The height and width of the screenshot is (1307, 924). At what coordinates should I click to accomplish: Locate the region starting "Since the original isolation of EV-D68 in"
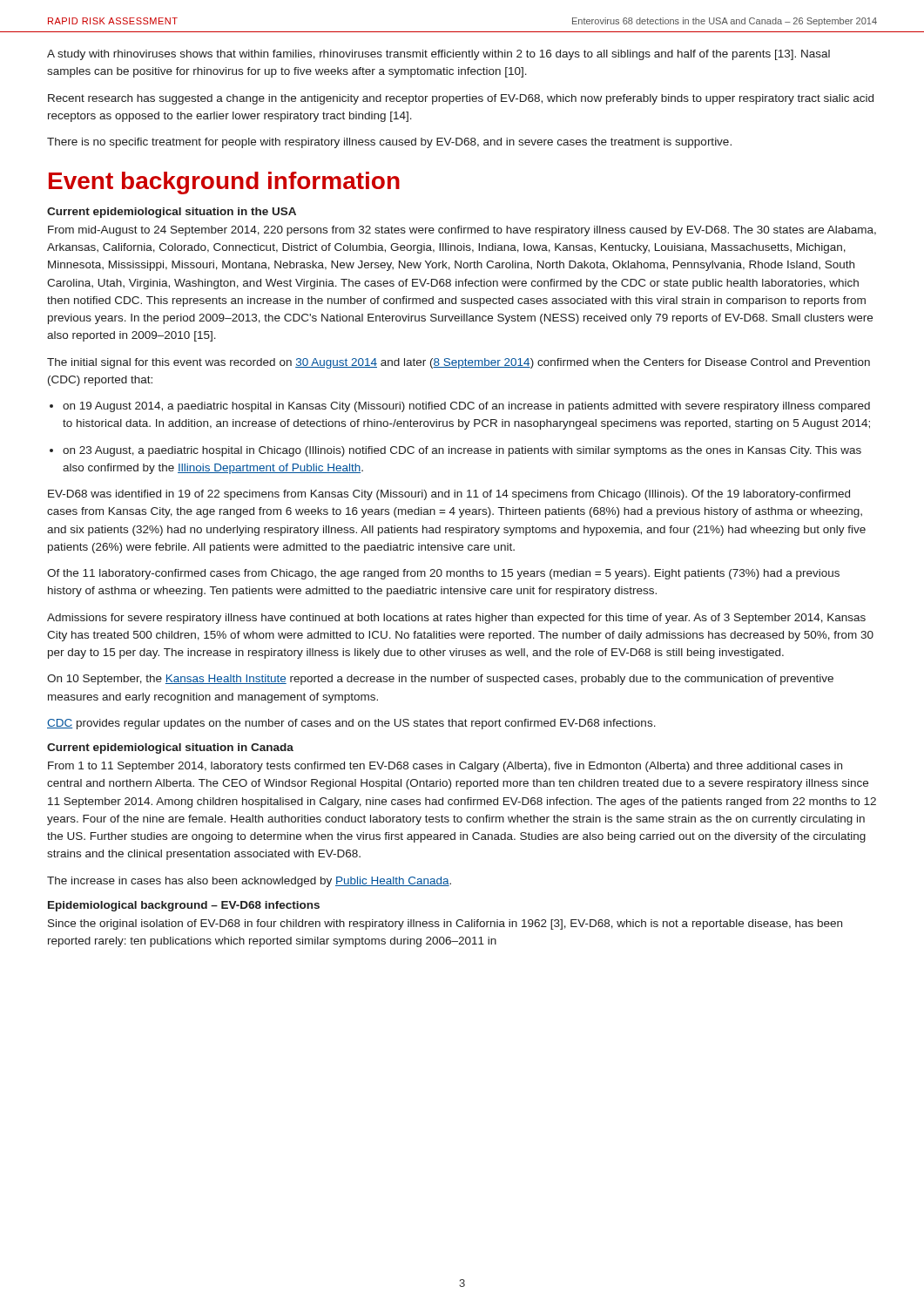pyautogui.click(x=462, y=932)
